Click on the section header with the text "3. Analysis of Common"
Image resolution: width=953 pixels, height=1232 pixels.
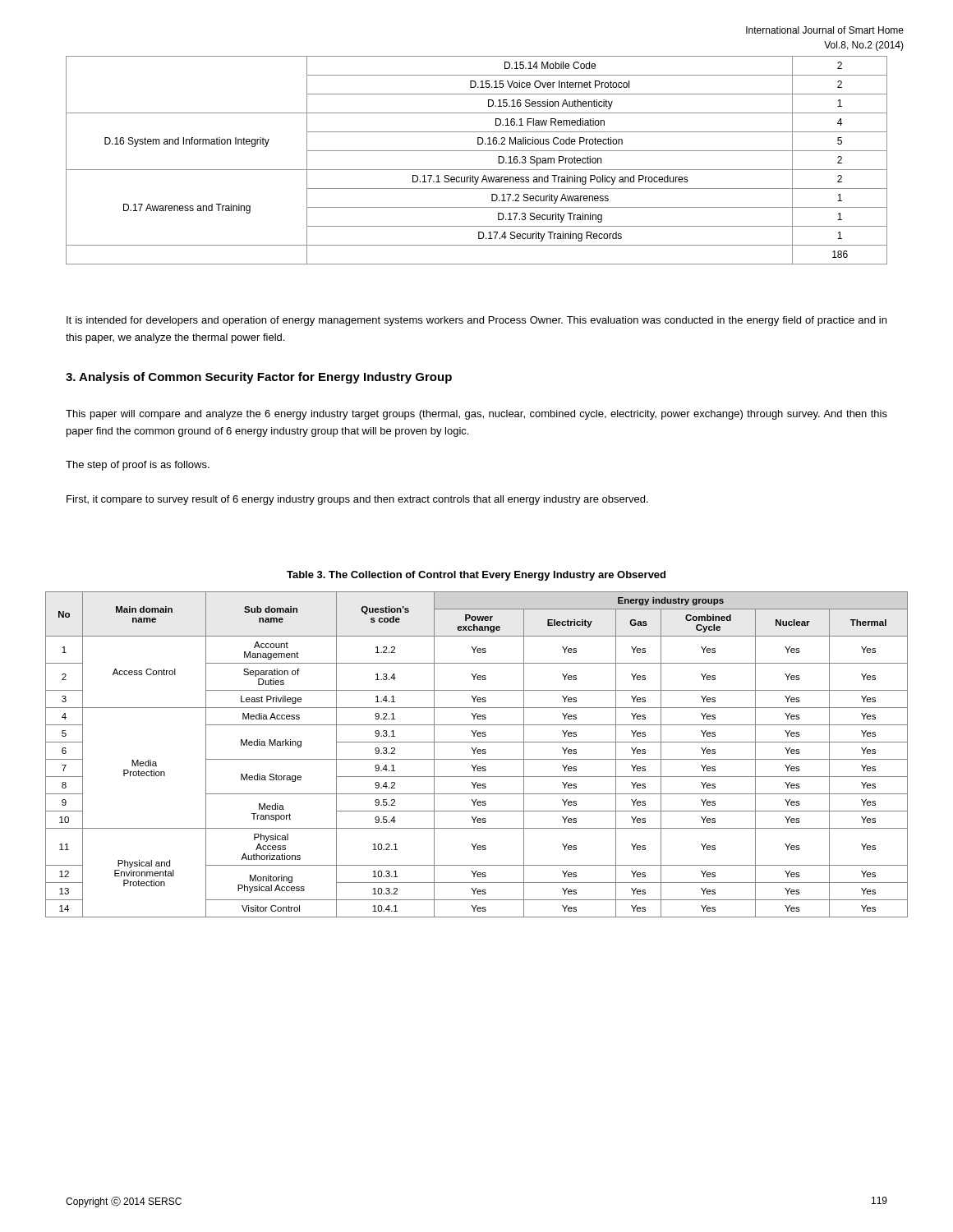(x=259, y=377)
